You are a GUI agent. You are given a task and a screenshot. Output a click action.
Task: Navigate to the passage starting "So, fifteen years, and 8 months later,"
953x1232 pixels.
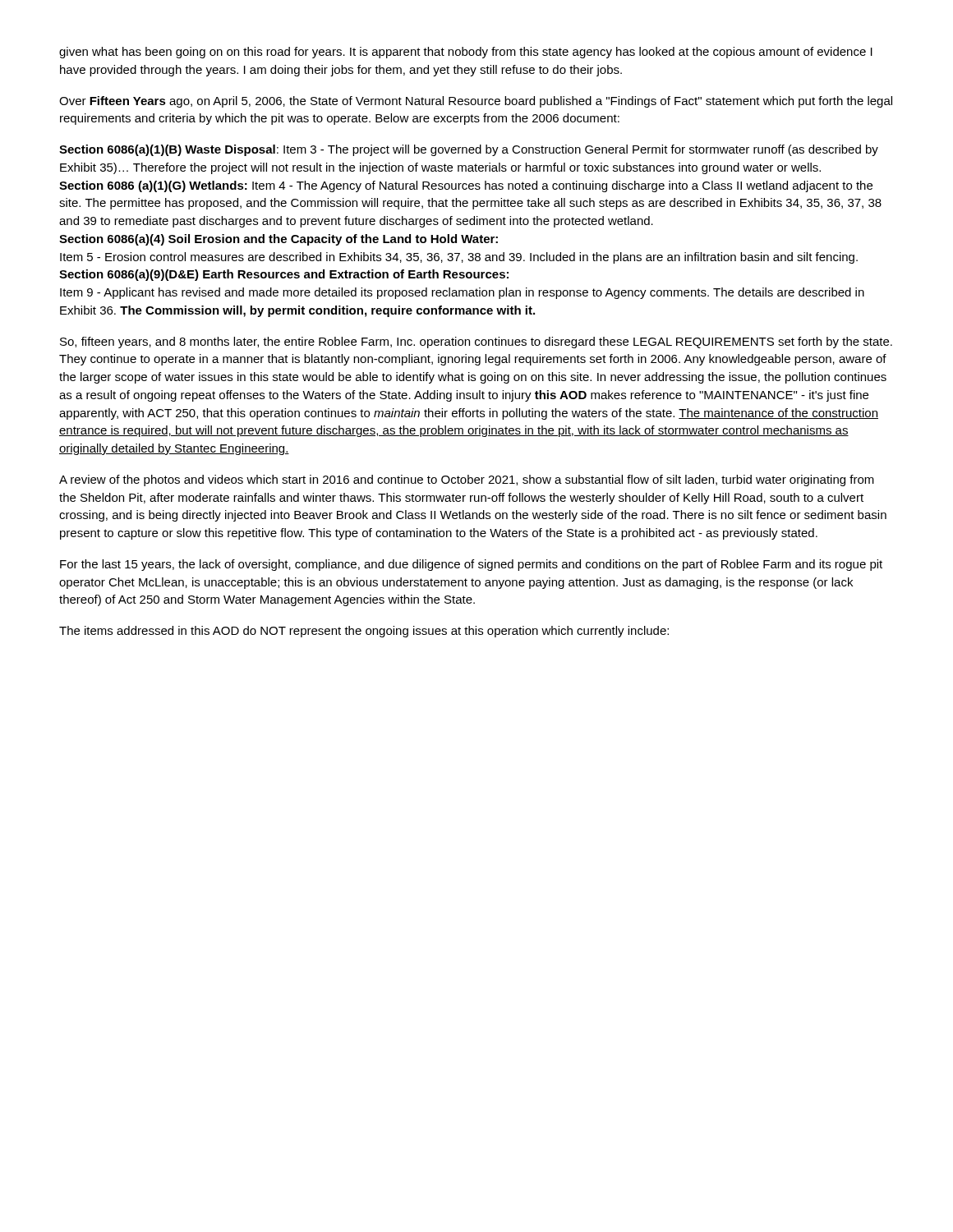coord(476,394)
